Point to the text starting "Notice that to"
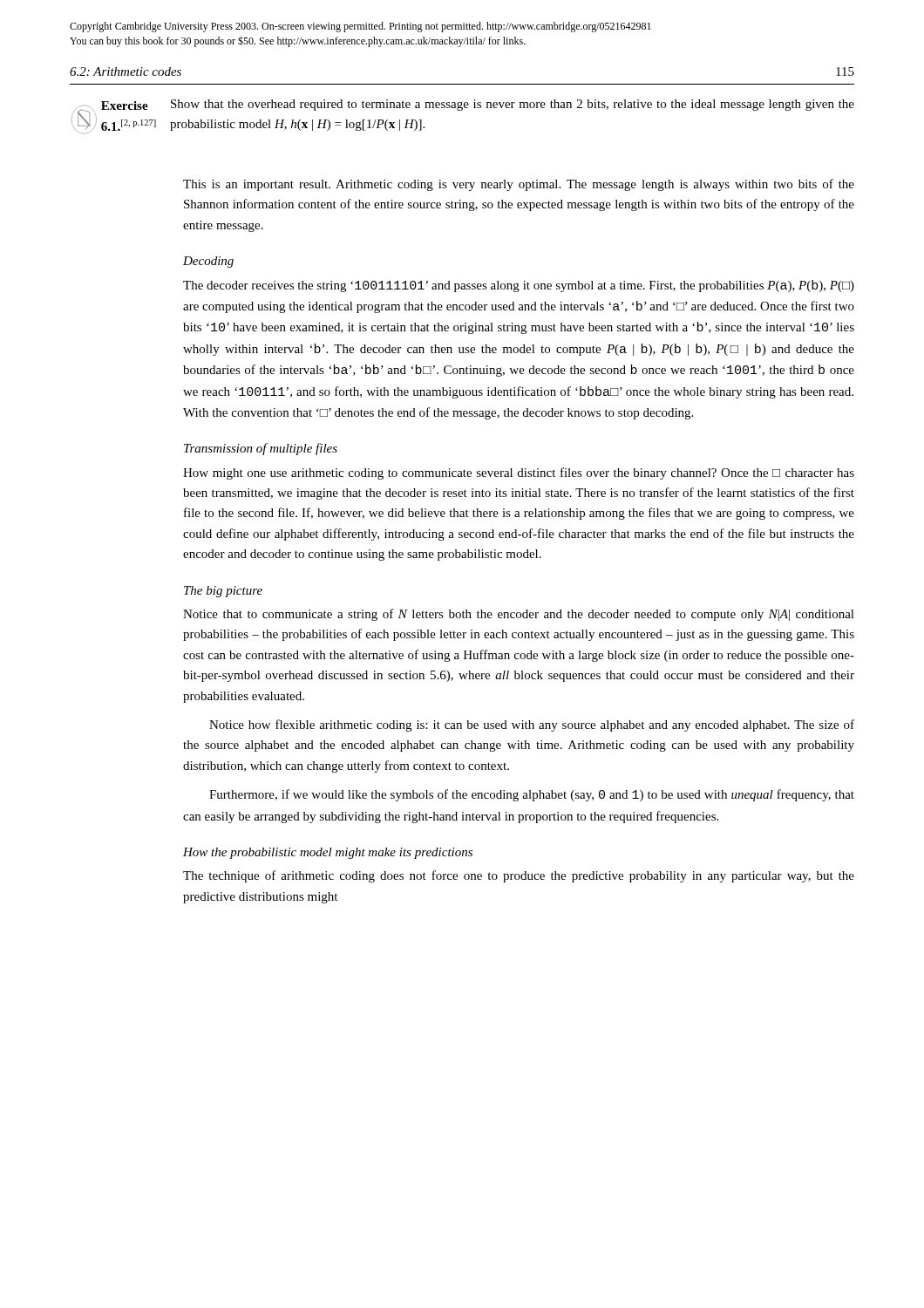This screenshot has height=1308, width=924. [519, 655]
